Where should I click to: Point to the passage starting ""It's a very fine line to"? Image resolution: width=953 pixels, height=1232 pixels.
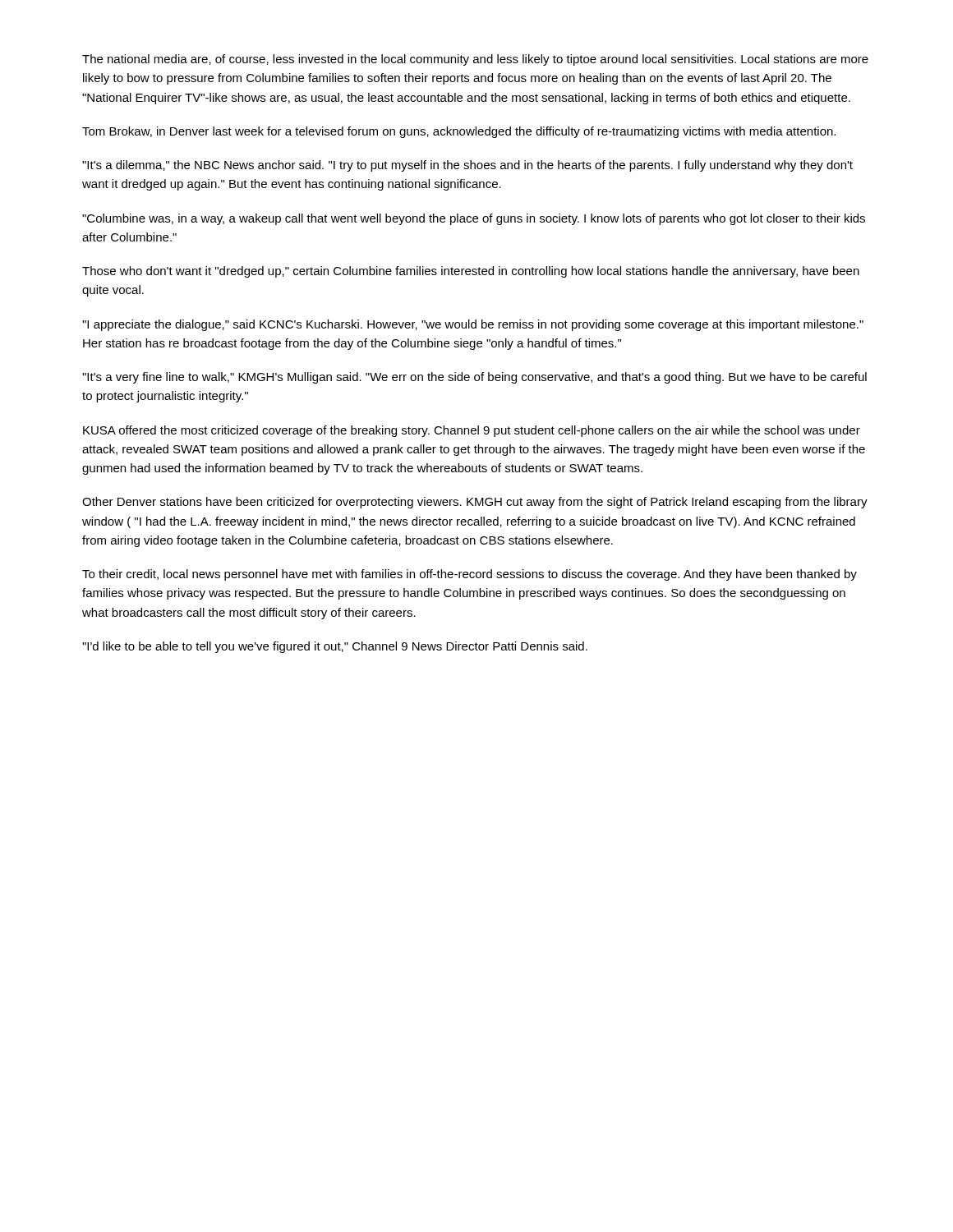(x=475, y=386)
